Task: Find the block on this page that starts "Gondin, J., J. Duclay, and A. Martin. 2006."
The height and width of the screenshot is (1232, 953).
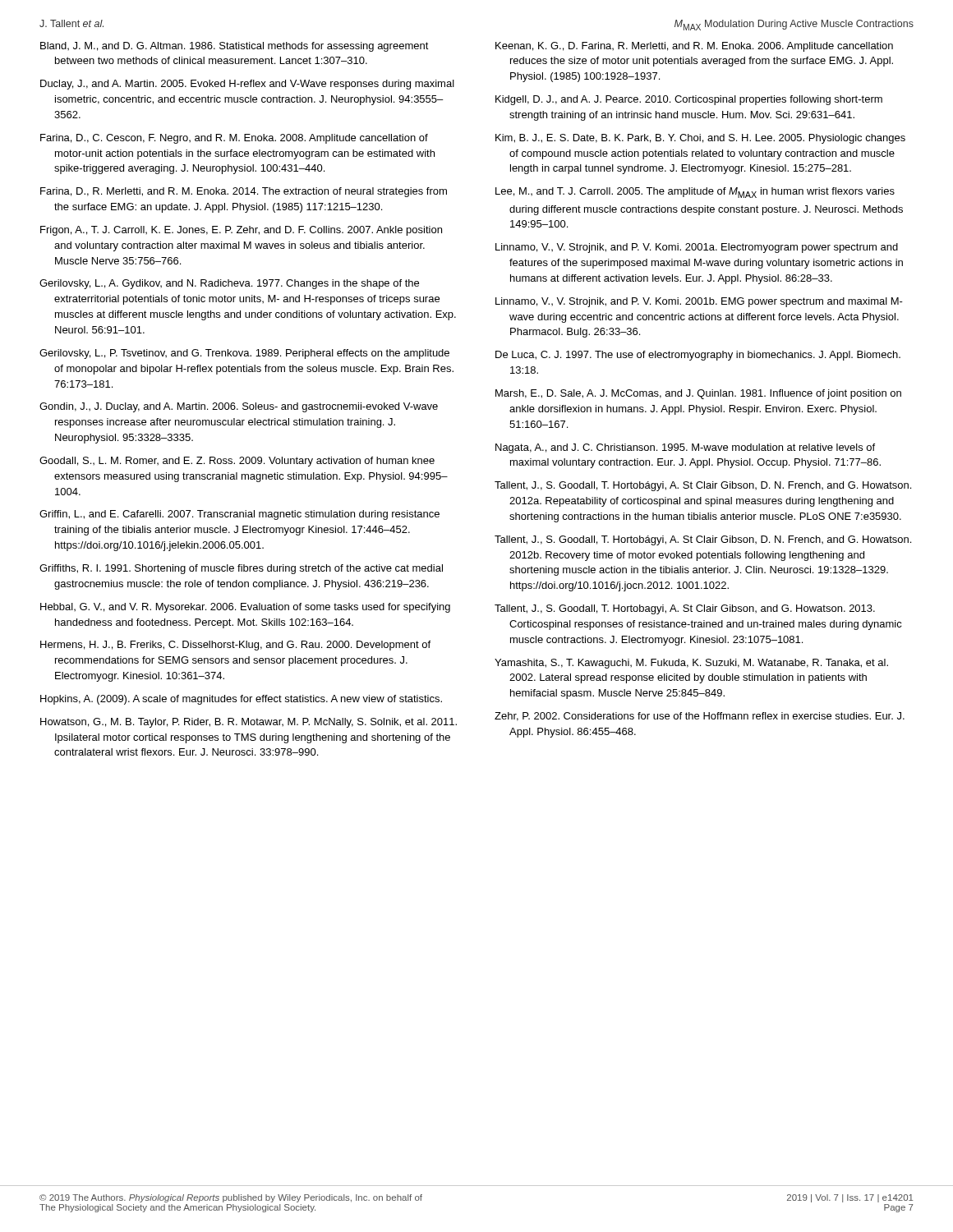Action: (x=239, y=422)
